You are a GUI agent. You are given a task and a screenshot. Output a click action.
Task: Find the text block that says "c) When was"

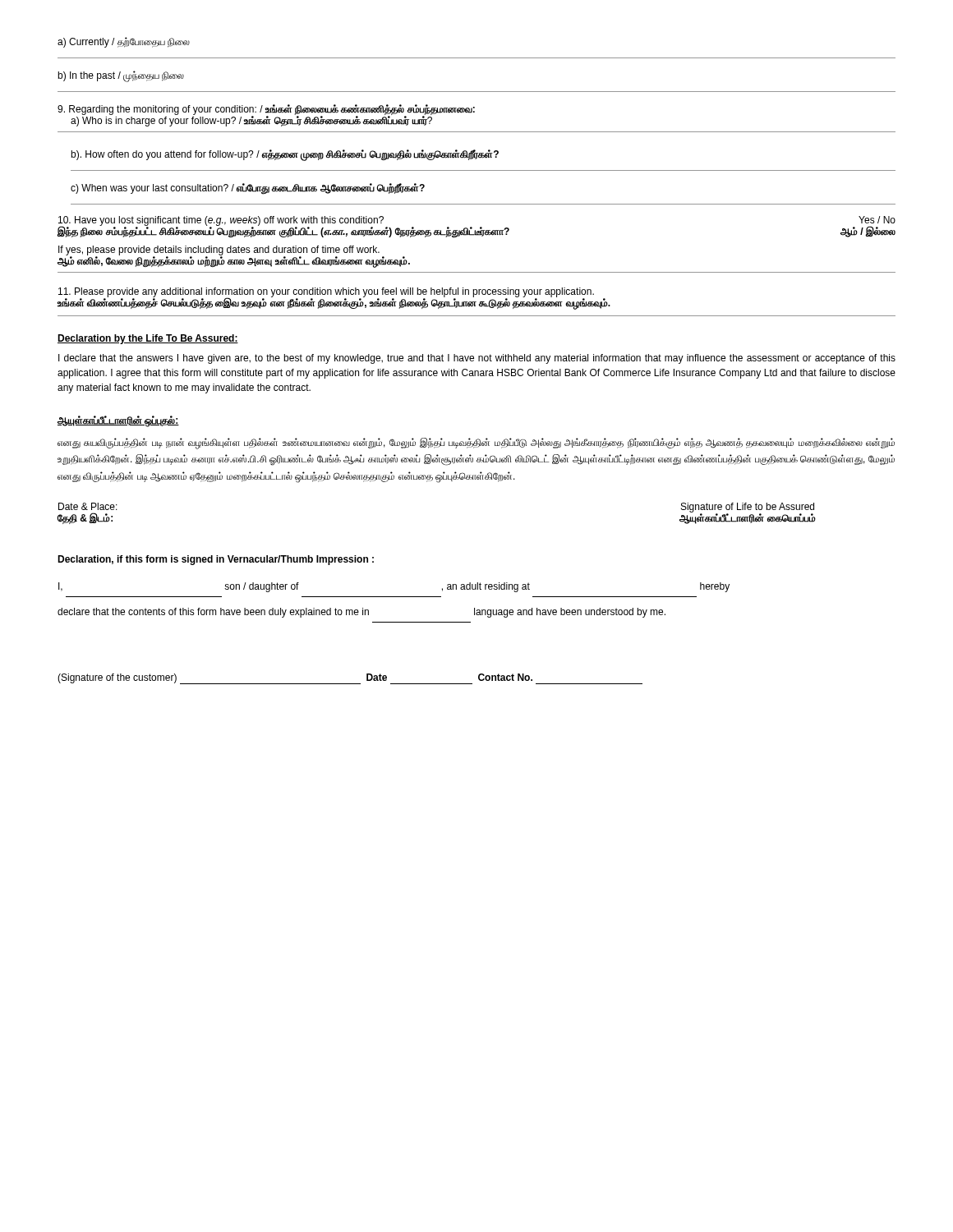(x=248, y=188)
